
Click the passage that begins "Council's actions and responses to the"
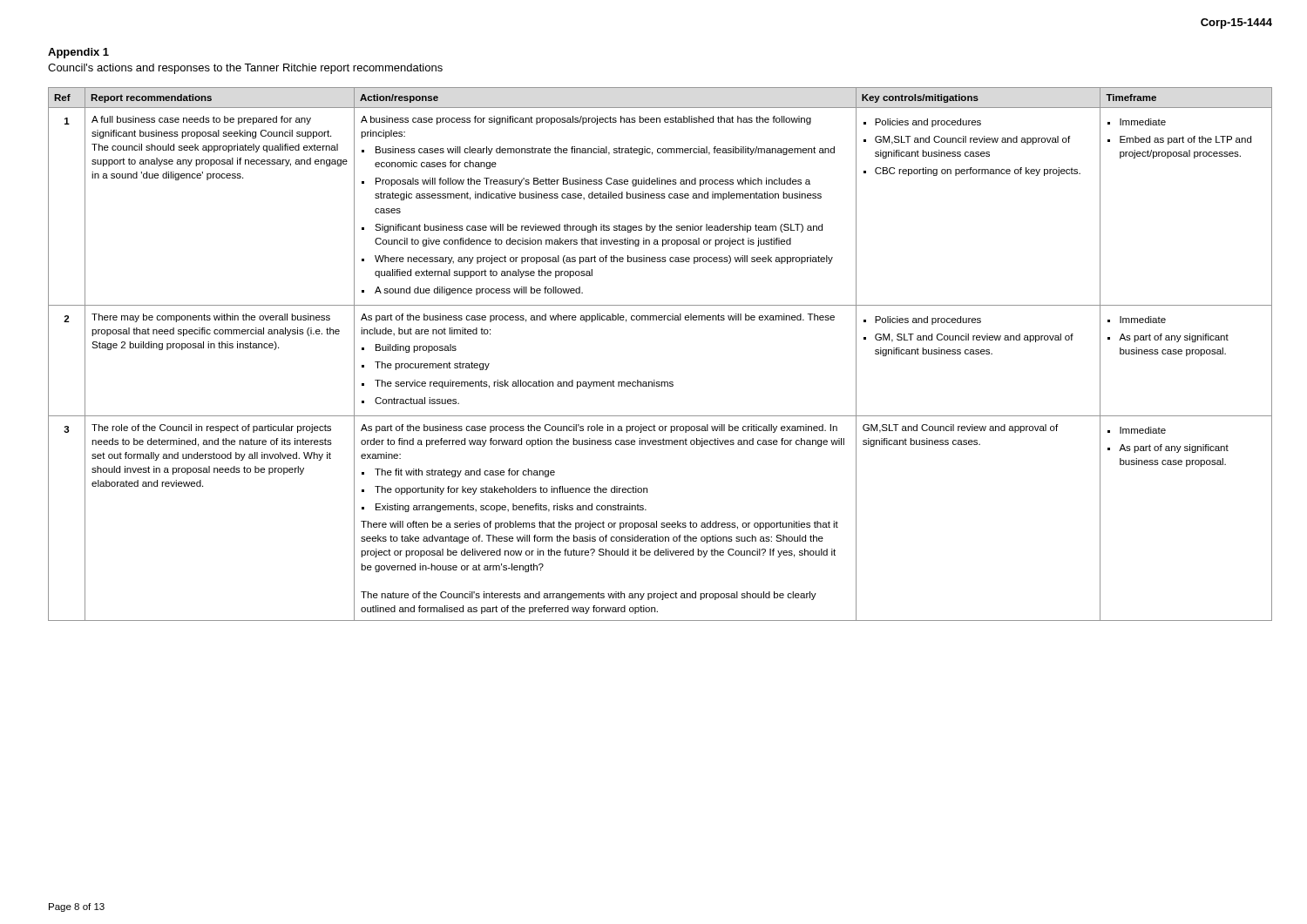coord(245,67)
